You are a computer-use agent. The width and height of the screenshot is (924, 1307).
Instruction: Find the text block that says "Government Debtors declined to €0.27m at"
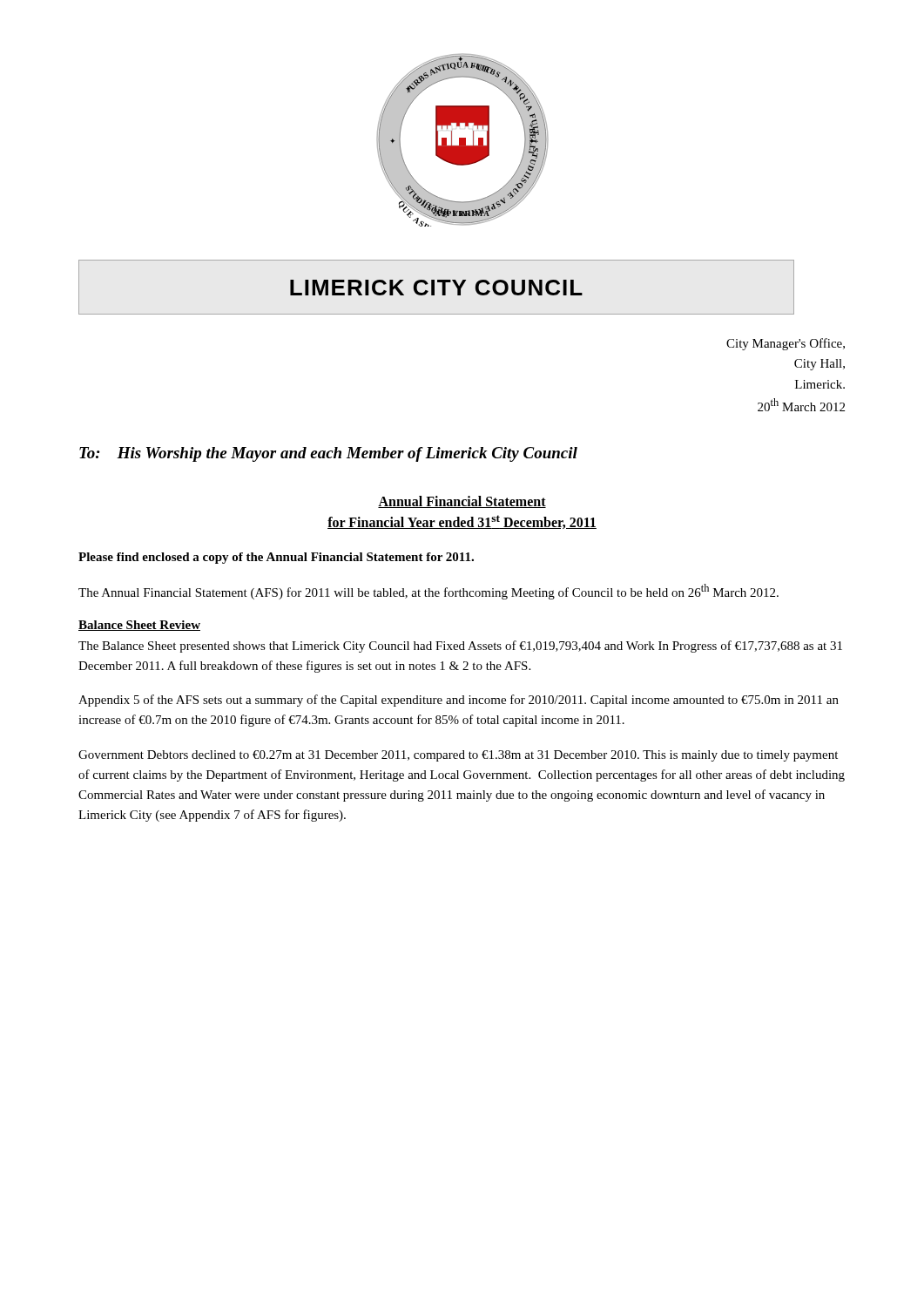point(462,785)
